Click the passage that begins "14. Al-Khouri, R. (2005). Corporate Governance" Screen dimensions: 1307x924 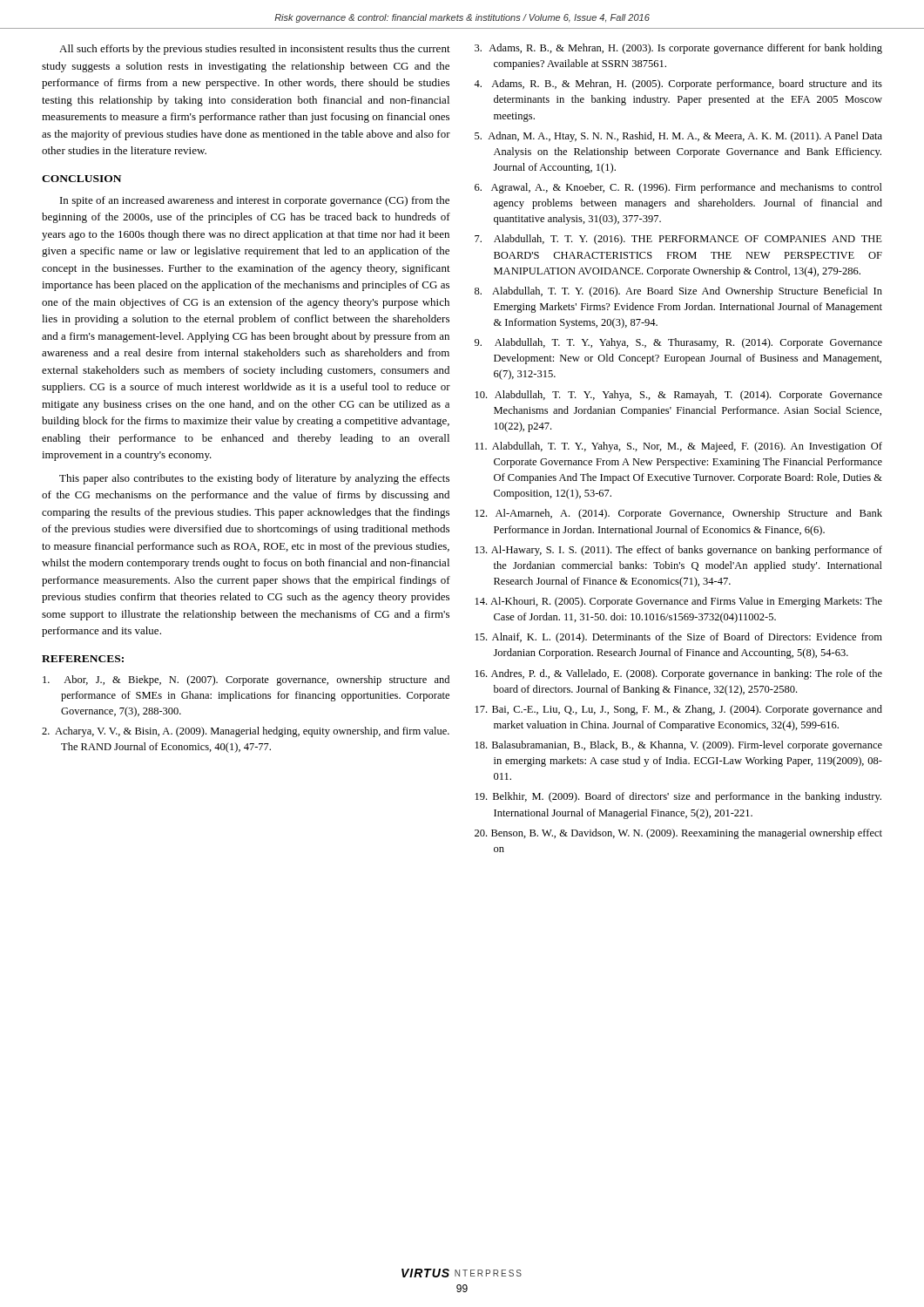pyautogui.click(x=678, y=609)
